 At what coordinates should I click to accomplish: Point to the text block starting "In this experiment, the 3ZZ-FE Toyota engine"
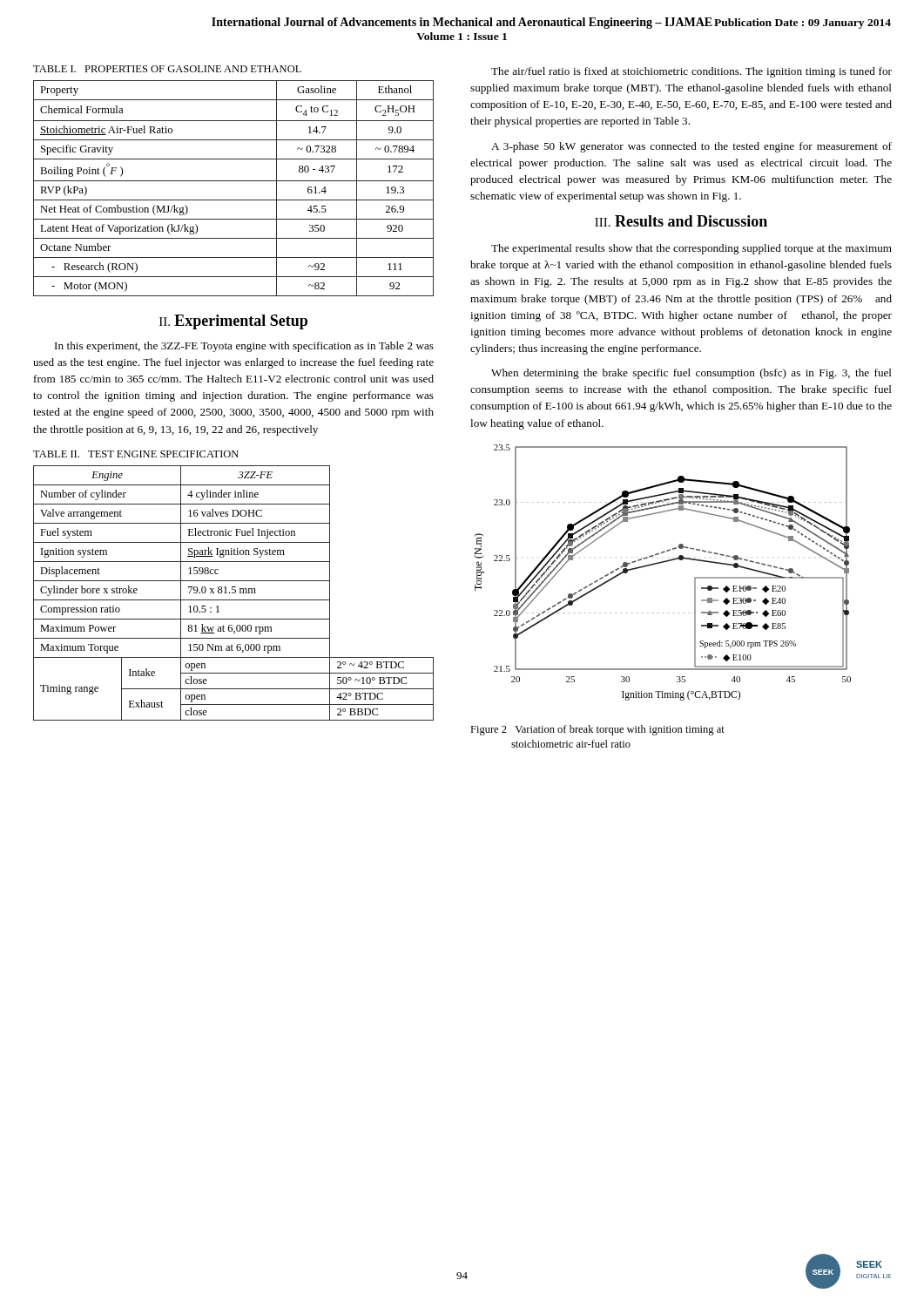pos(233,387)
